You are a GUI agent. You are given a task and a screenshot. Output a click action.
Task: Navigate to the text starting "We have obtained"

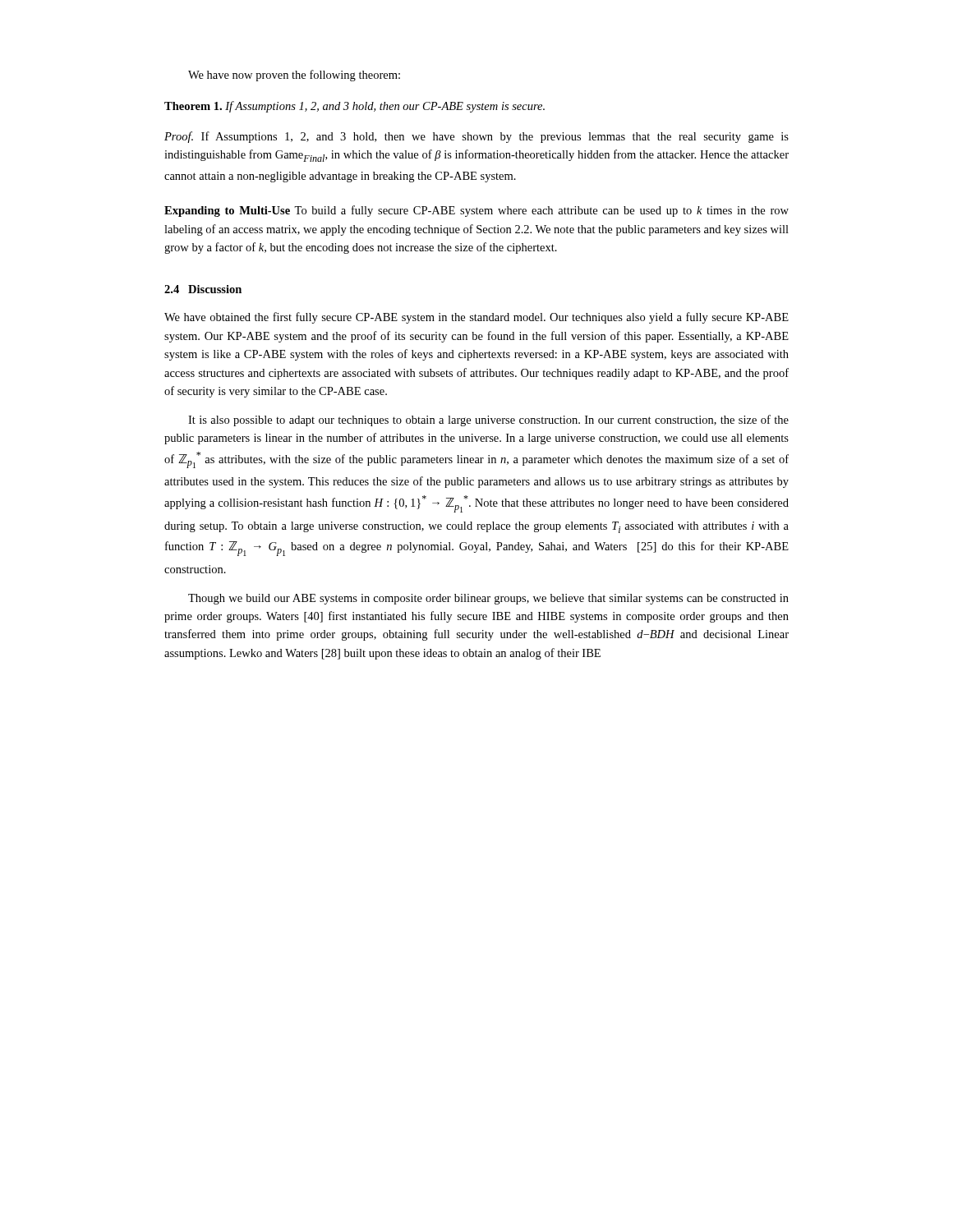point(476,354)
